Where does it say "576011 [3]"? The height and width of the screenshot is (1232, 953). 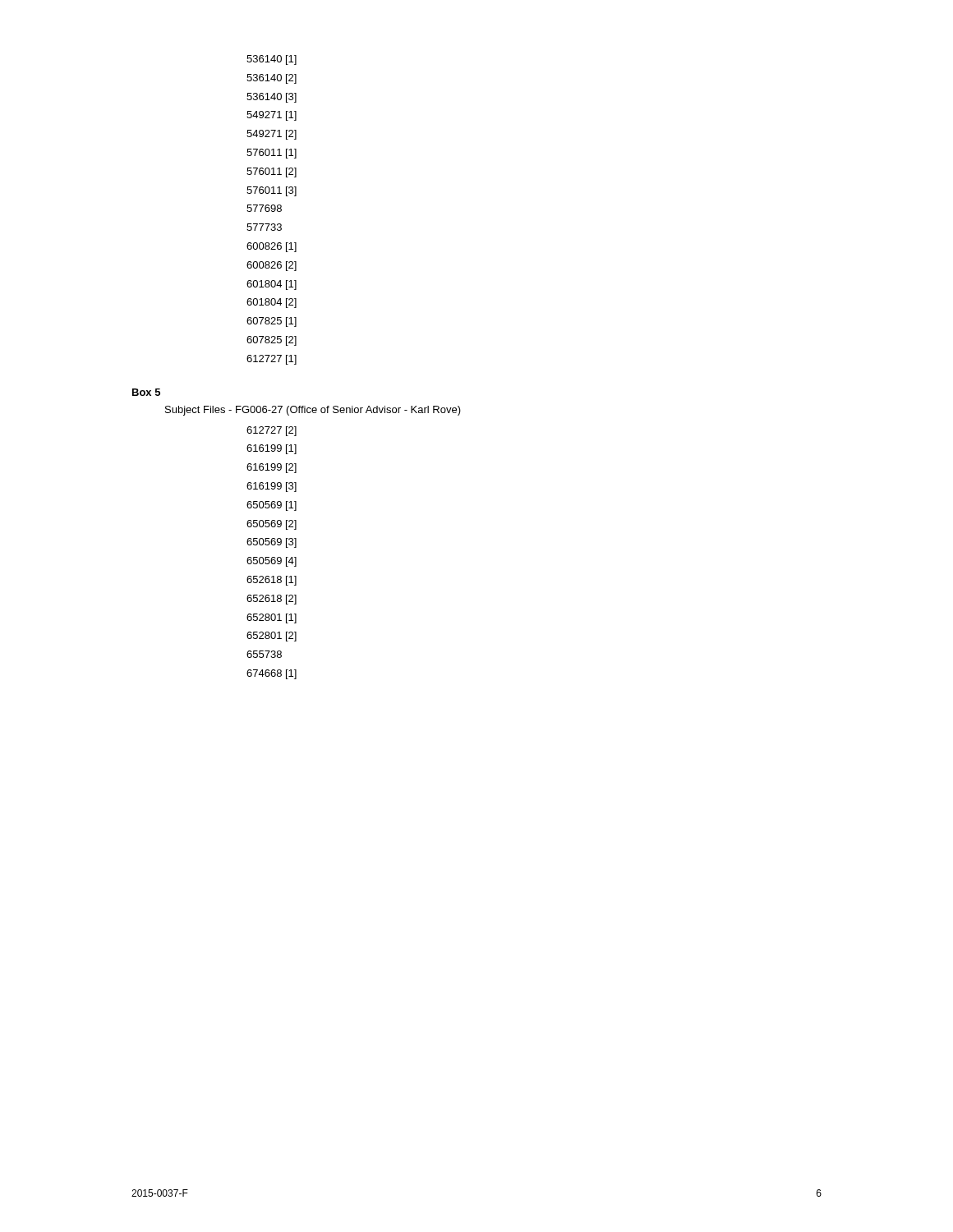272,190
